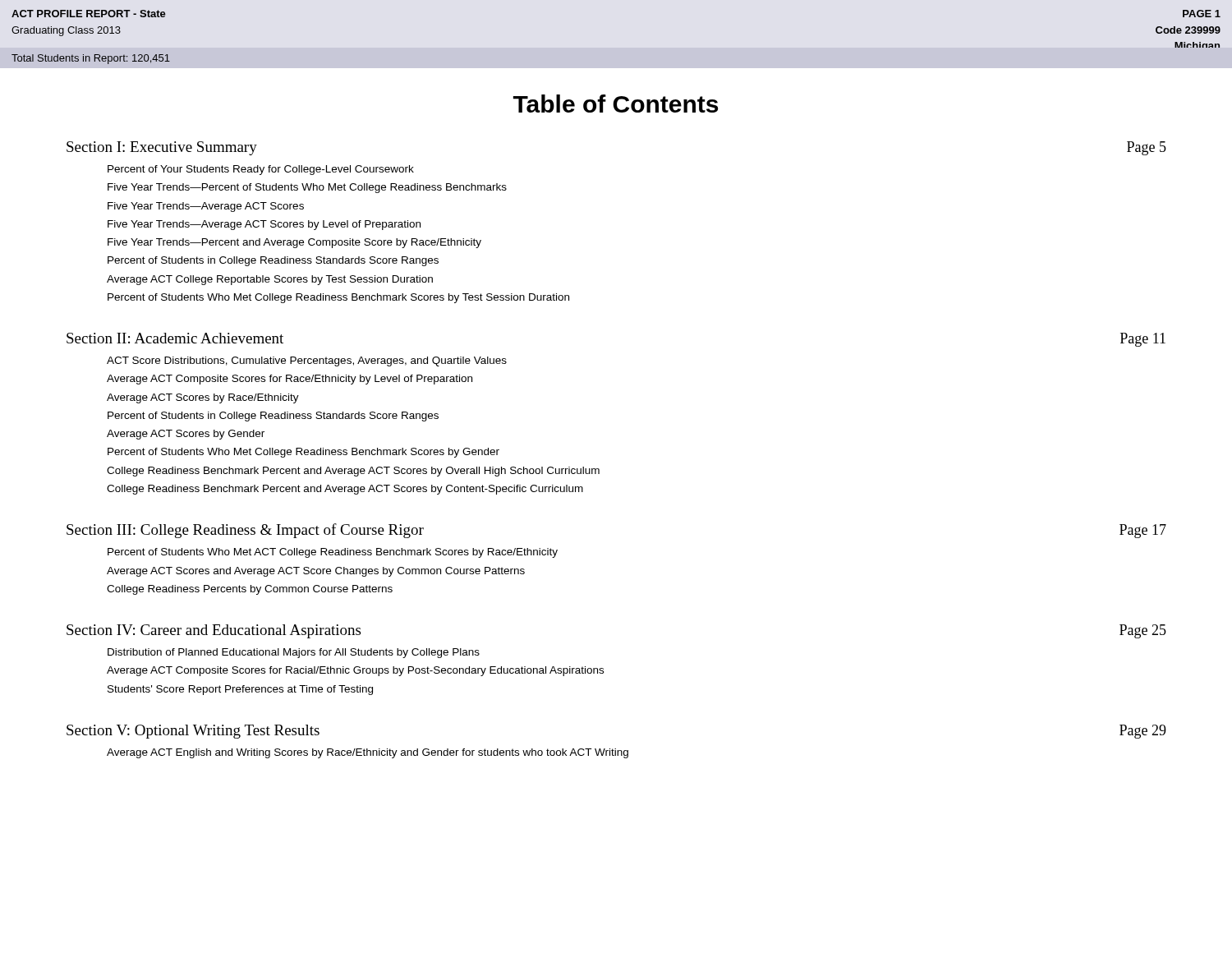Locate the block of text that opens with "Five Year Trends—Average ACT Scores by"
The image size is (1232, 953).
(264, 224)
